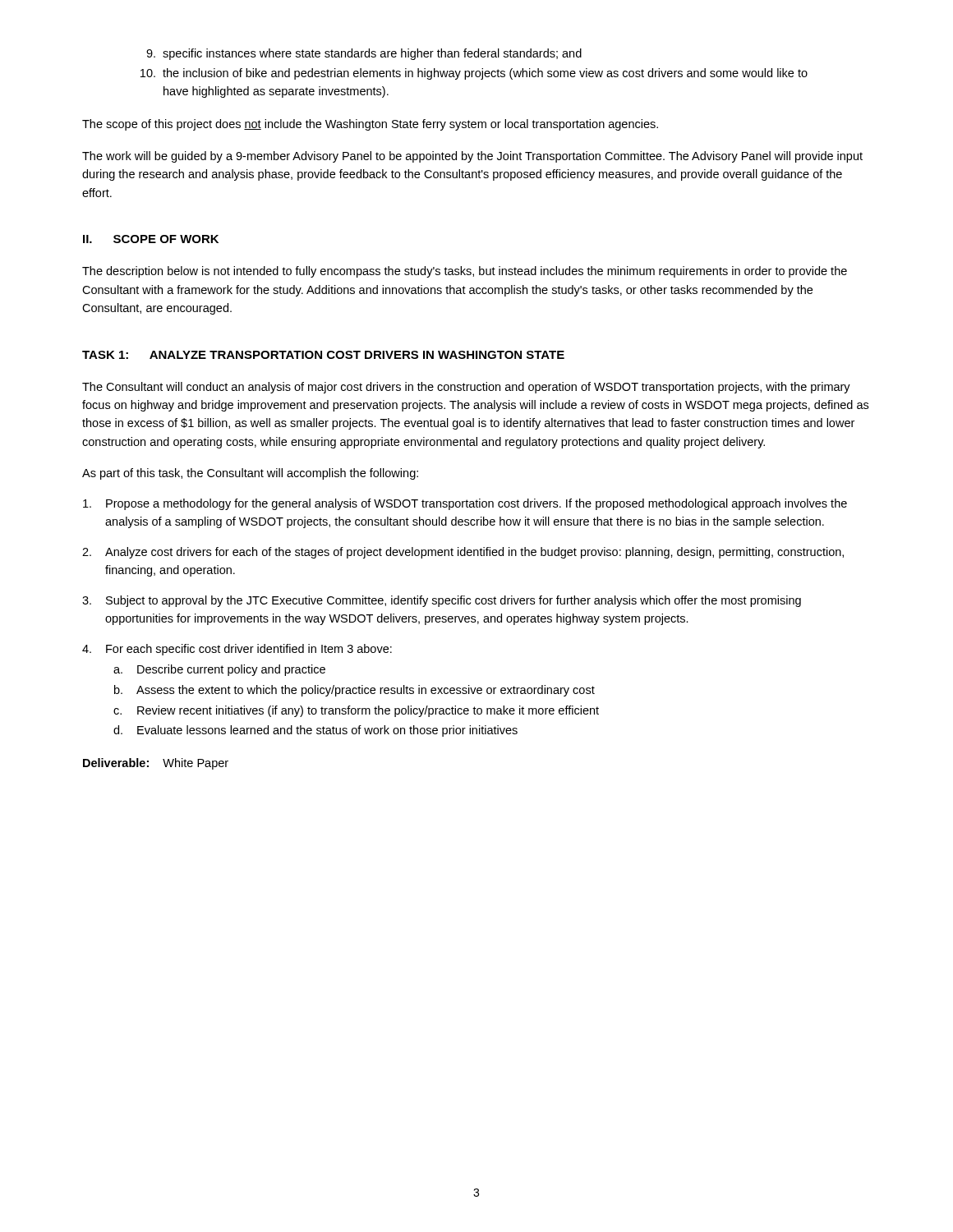The image size is (953, 1232).
Task: Locate the text block that reads "The description below"
Action: [x=465, y=290]
